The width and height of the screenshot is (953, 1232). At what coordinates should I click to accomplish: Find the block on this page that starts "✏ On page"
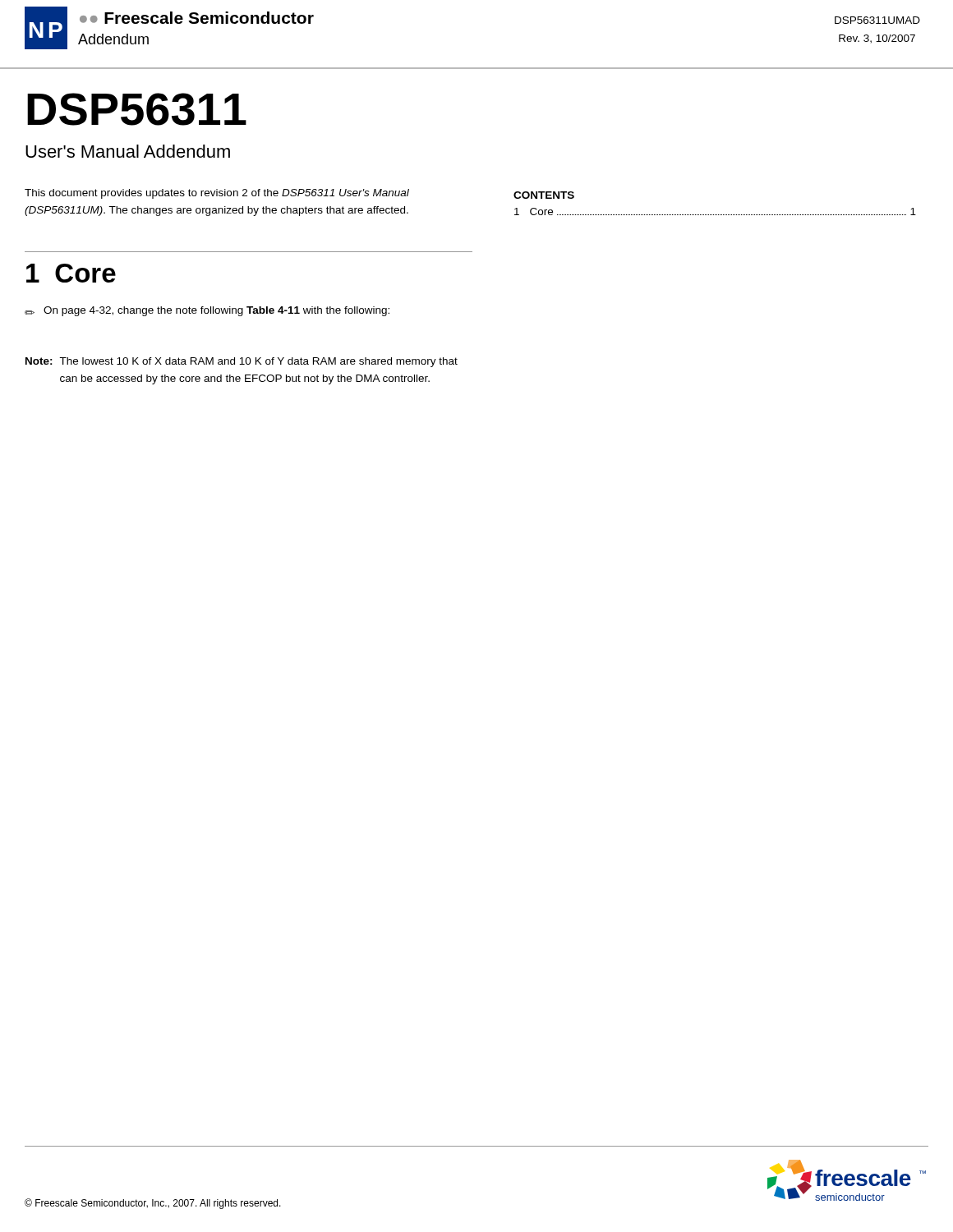coord(208,312)
